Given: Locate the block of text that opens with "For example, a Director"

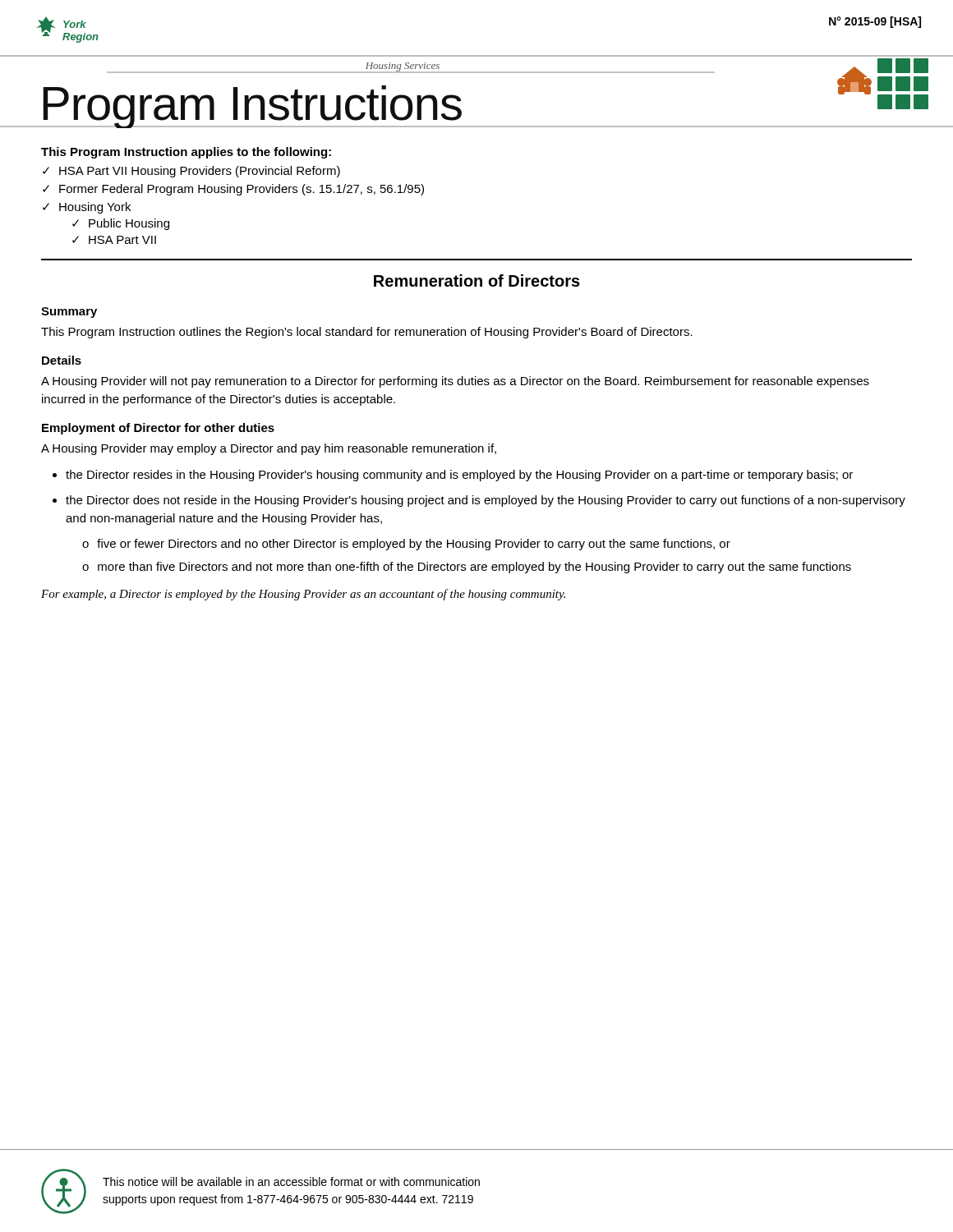Looking at the screenshot, I should tap(304, 593).
